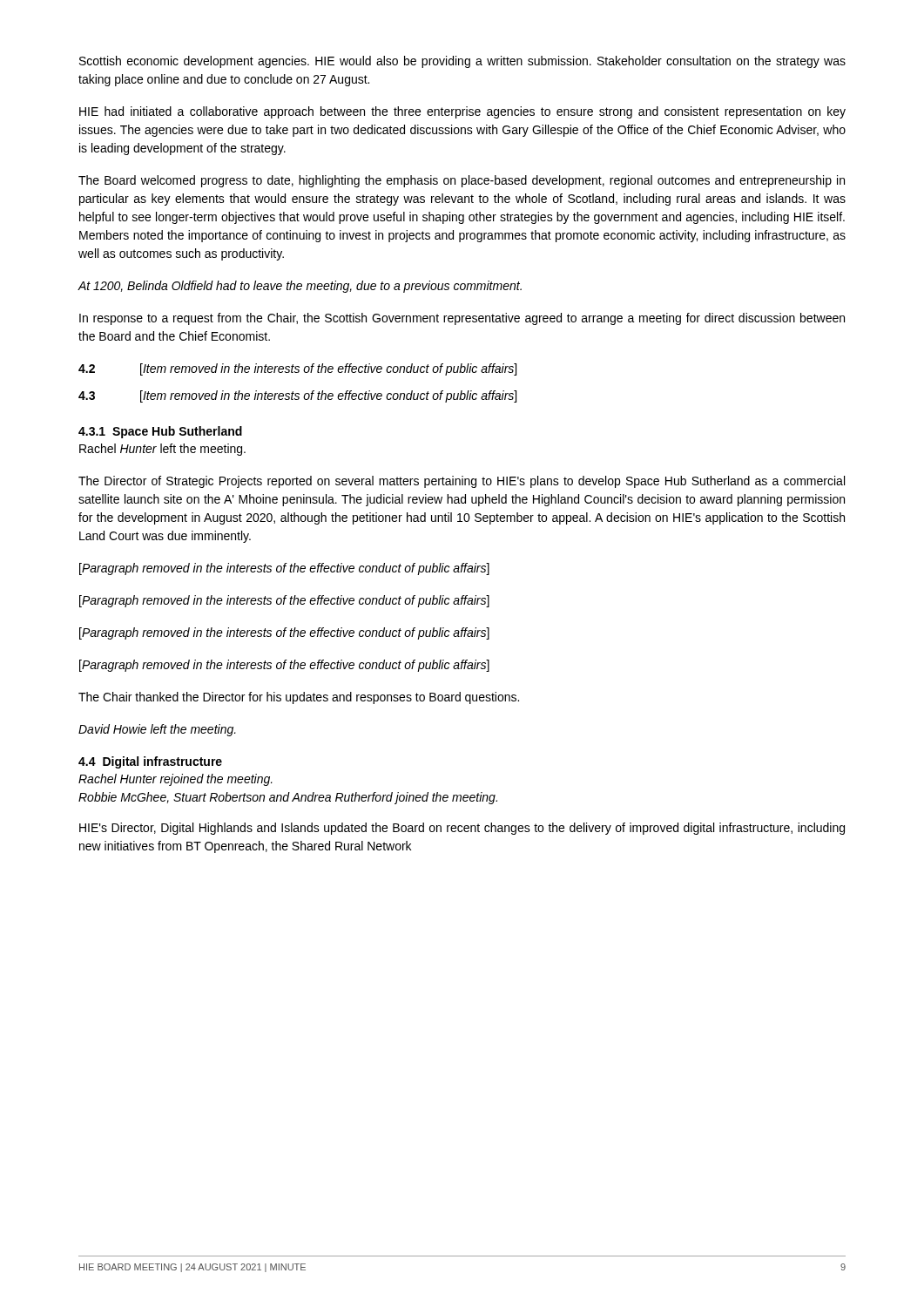Locate the text block that says "The Chair thanked the Director"

299,697
